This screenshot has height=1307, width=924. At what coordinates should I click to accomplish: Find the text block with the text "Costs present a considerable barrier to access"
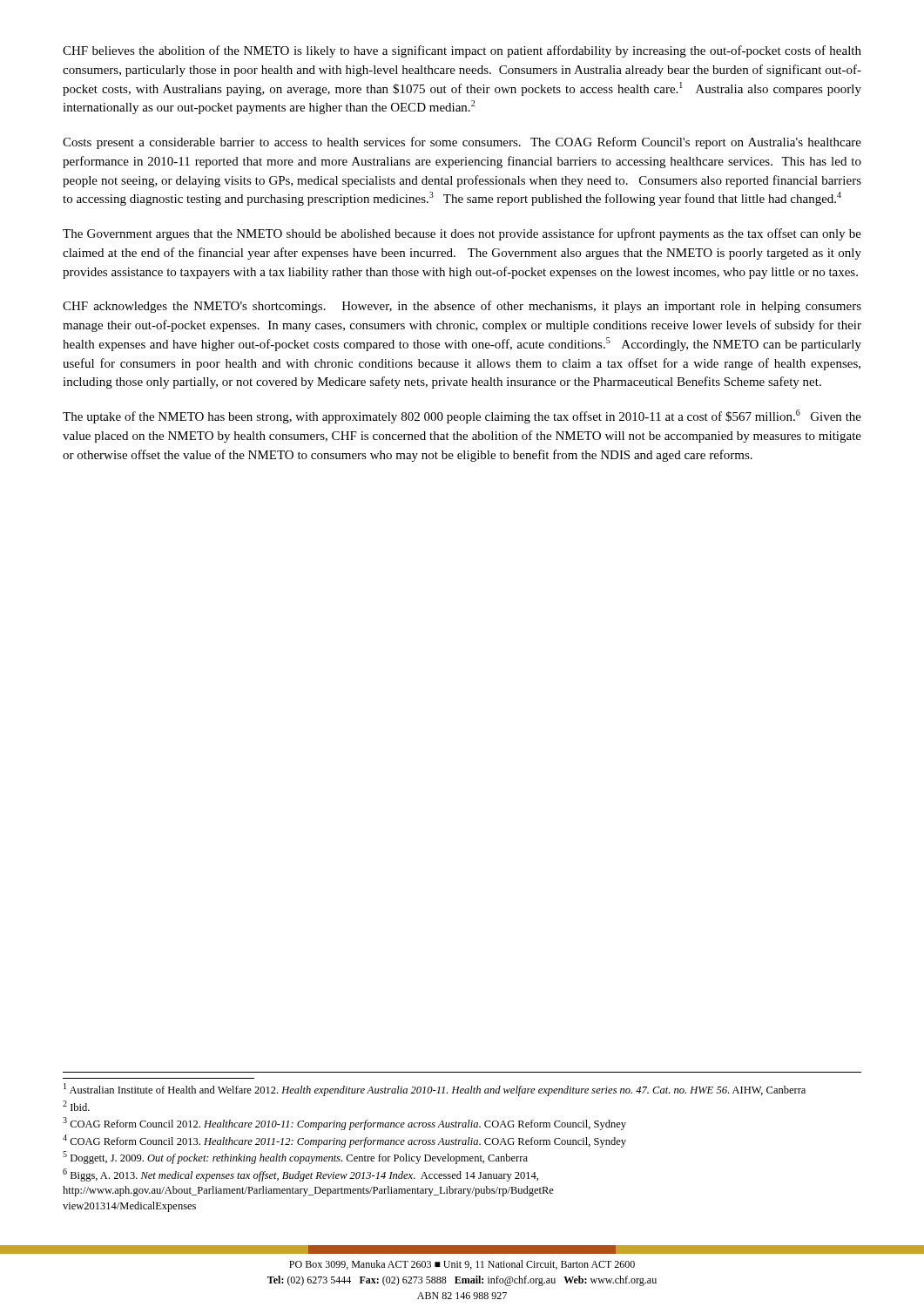pyautogui.click(x=462, y=170)
